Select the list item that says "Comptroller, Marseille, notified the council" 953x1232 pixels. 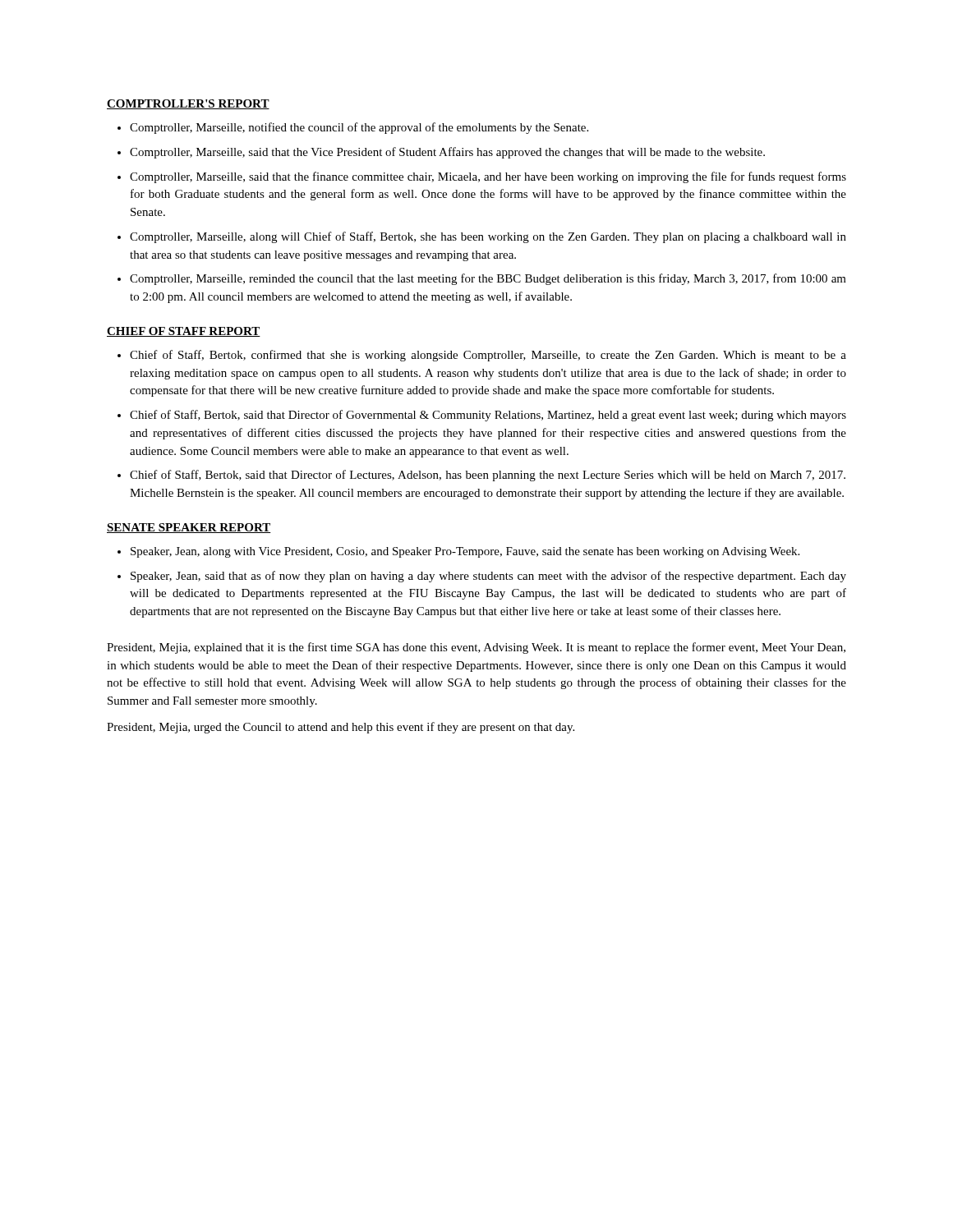[x=360, y=127]
